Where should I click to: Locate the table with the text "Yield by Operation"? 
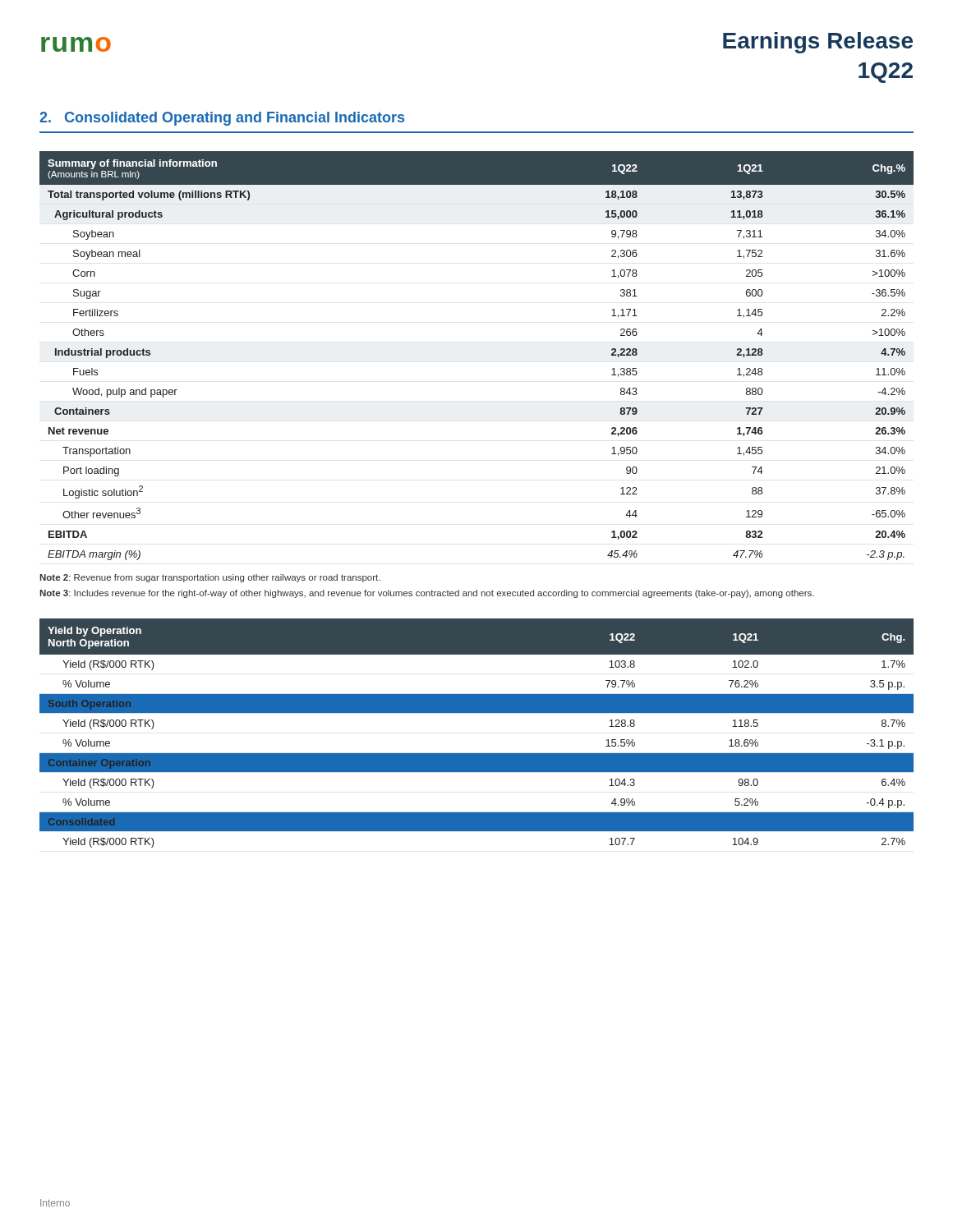pyautogui.click(x=476, y=735)
